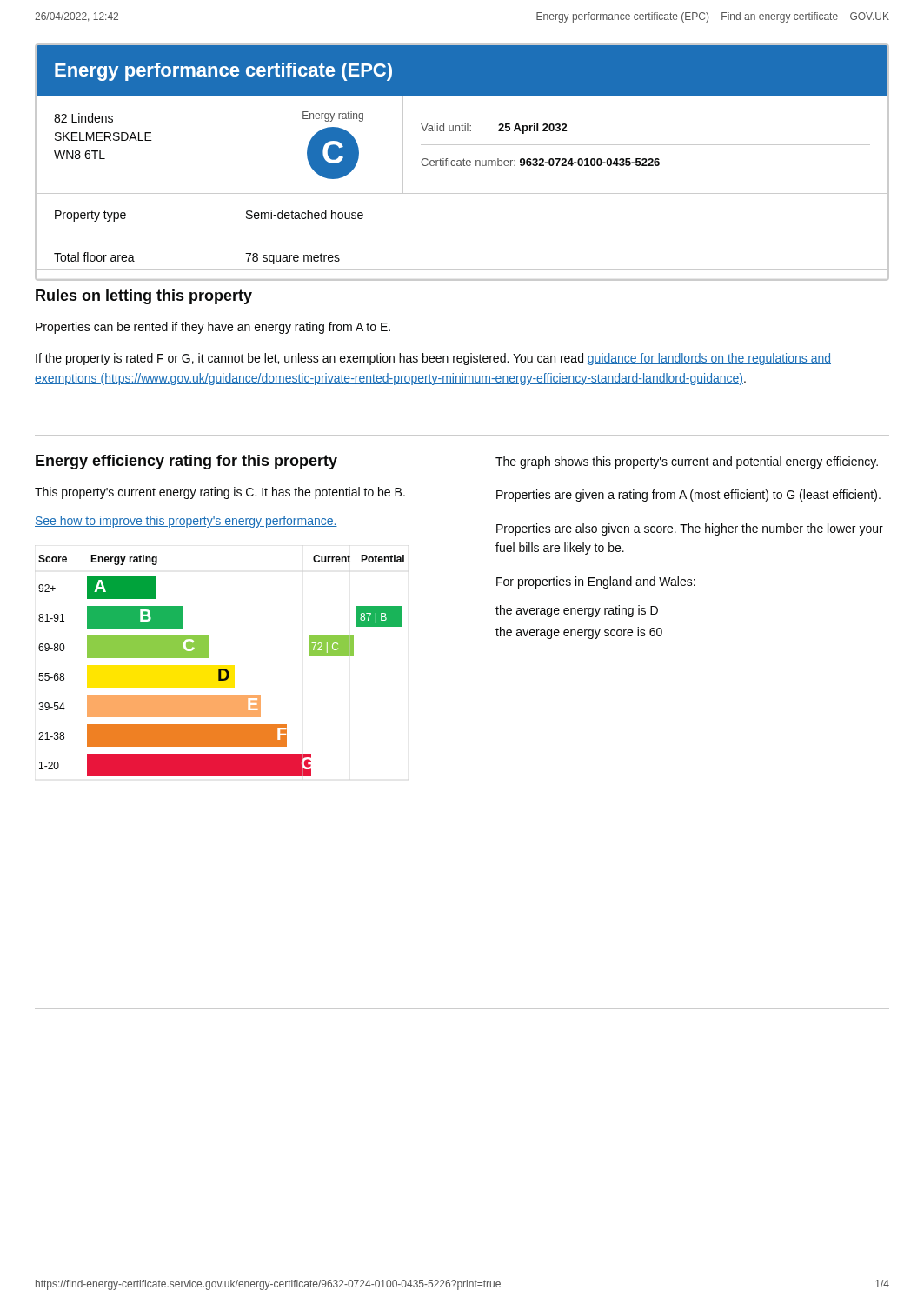The width and height of the screenshot is (924, 1304).
Task: Point to the text starting "Property type"
Action: point(90,215)
